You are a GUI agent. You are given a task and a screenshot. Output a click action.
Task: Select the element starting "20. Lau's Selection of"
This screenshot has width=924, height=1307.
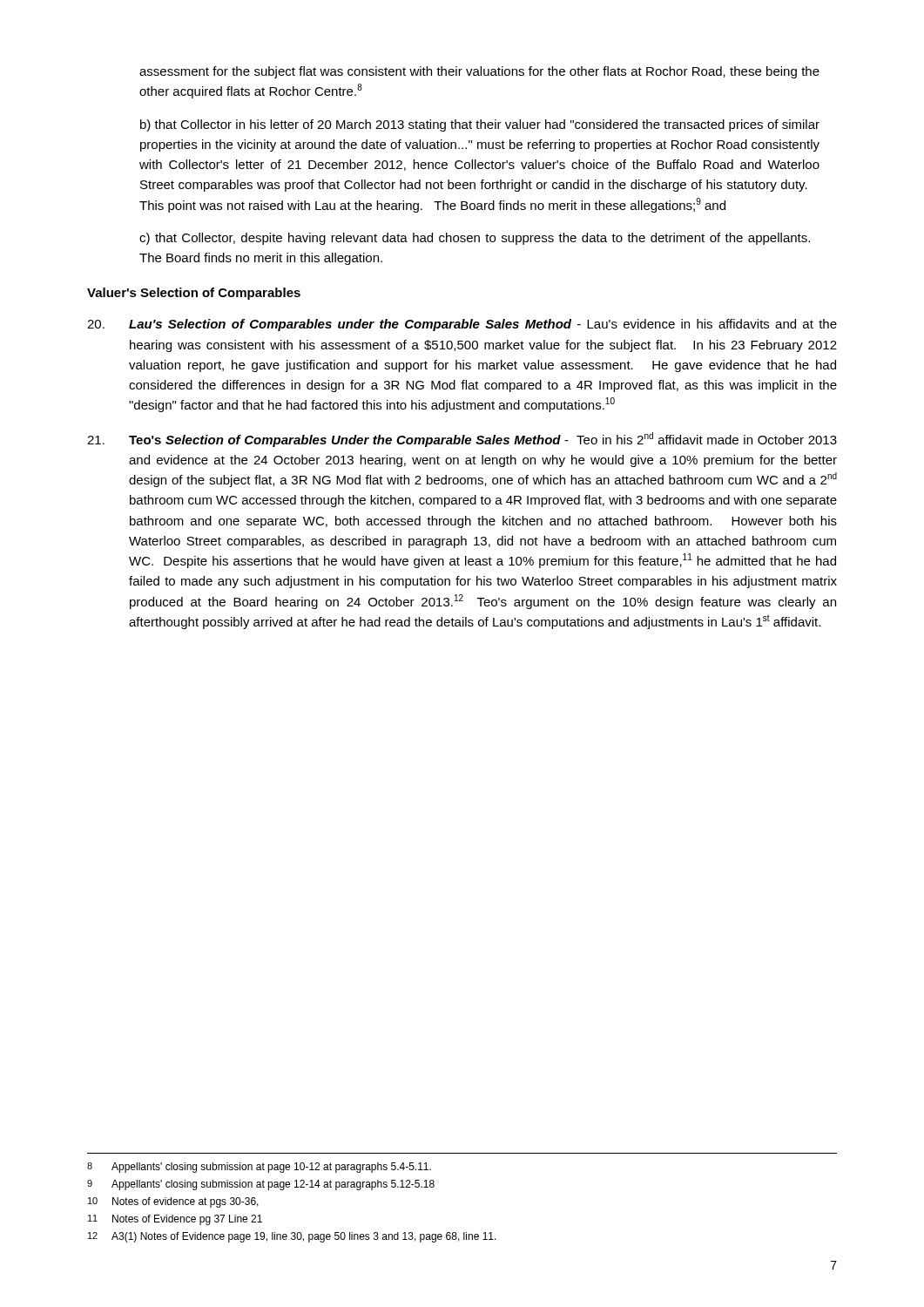[462, 365]
